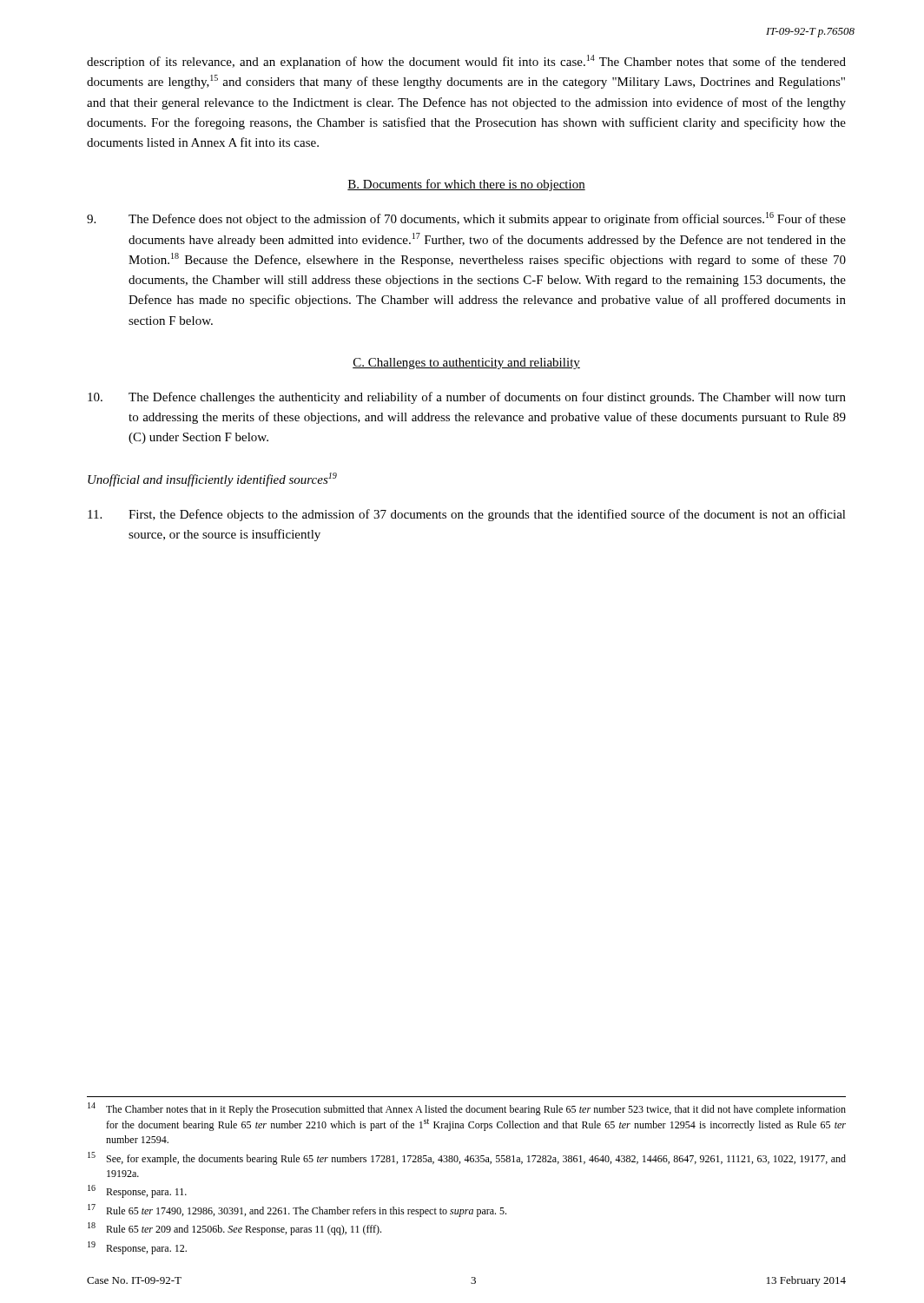Select the text block containing "First, the Defence objects to the"
Viewport: 924px width, 1303px height.
(466, 524)
